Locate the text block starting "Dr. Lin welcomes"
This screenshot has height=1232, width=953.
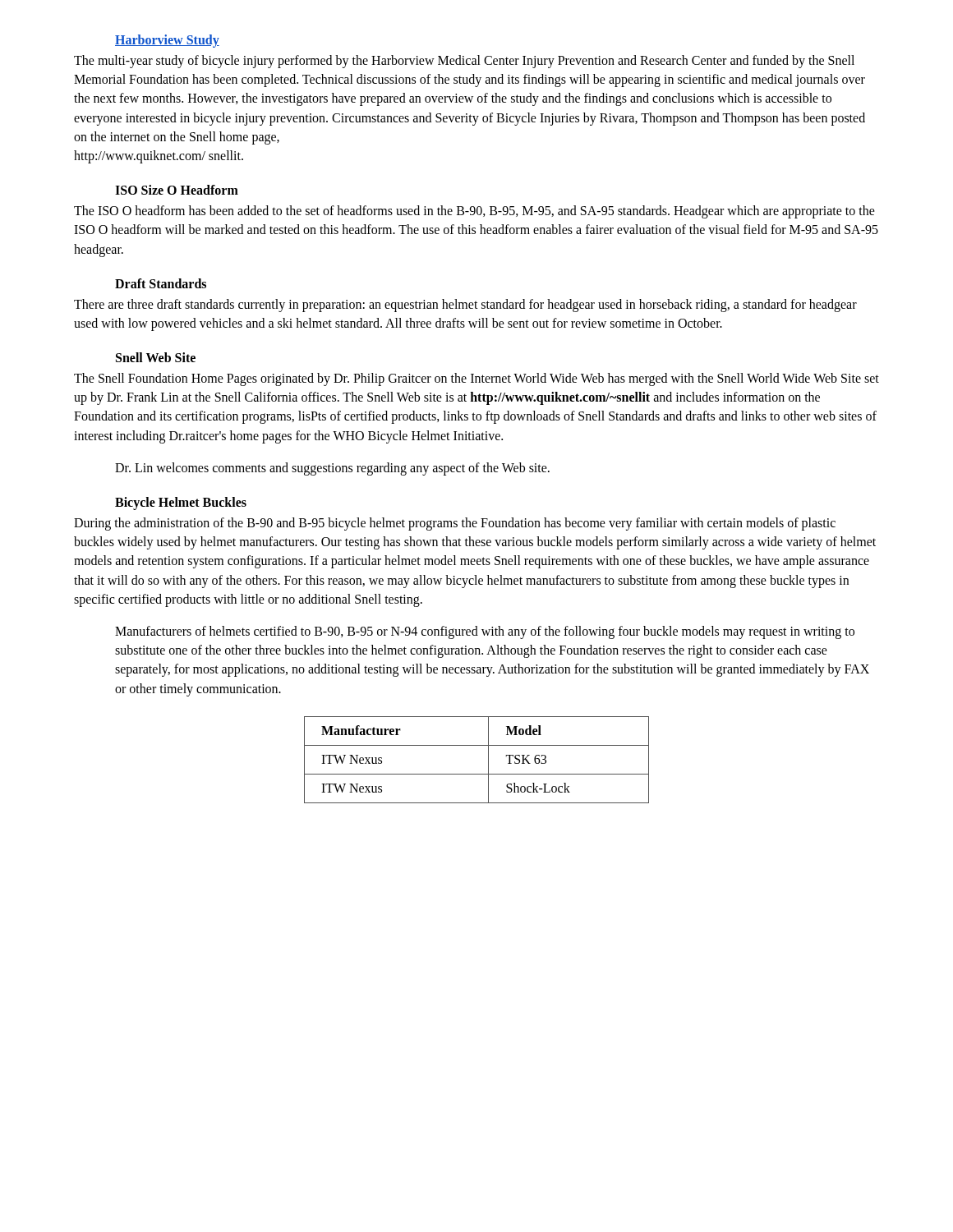333,468
